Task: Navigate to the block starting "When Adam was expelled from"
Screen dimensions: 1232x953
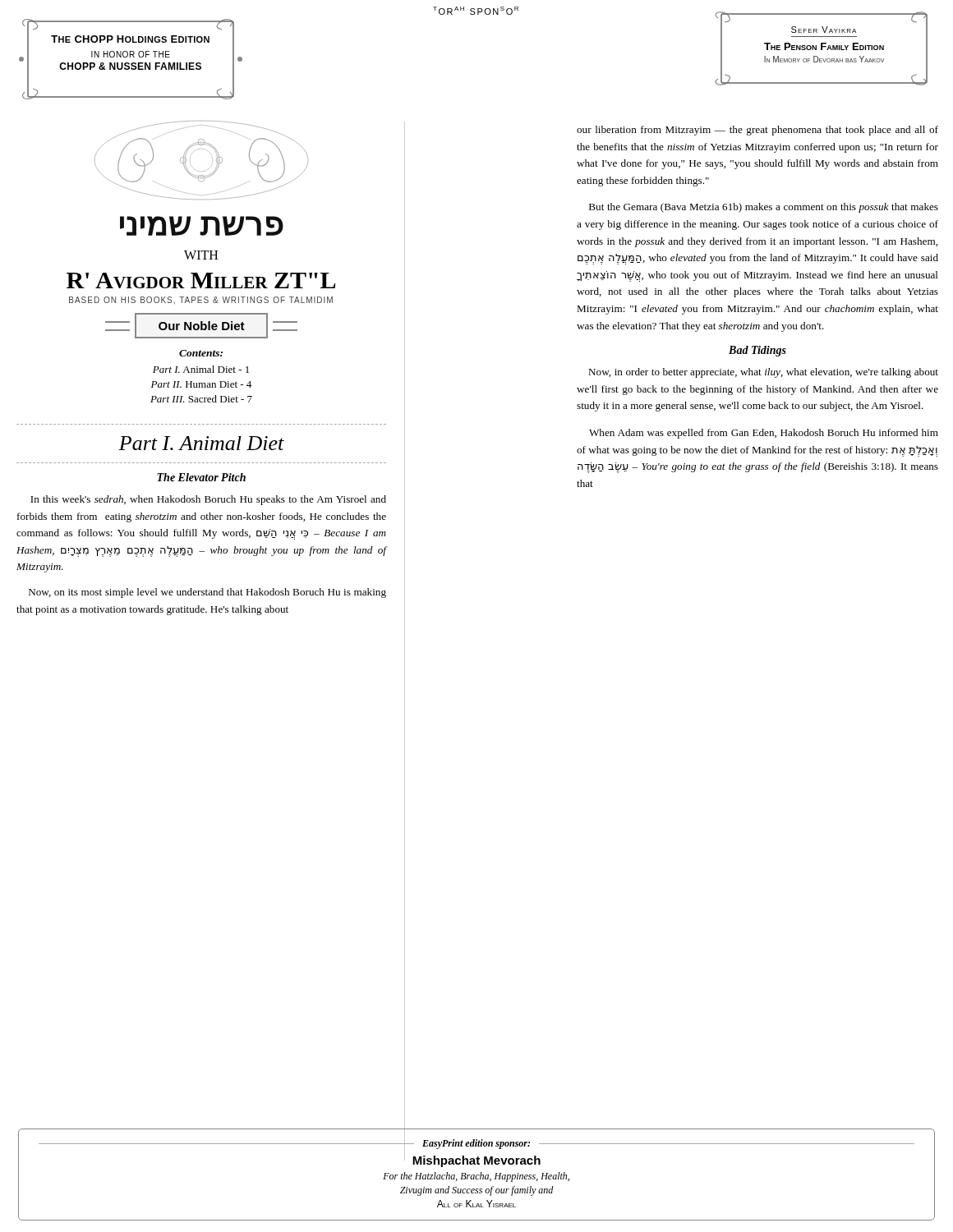Action: [x=757, y=458]
